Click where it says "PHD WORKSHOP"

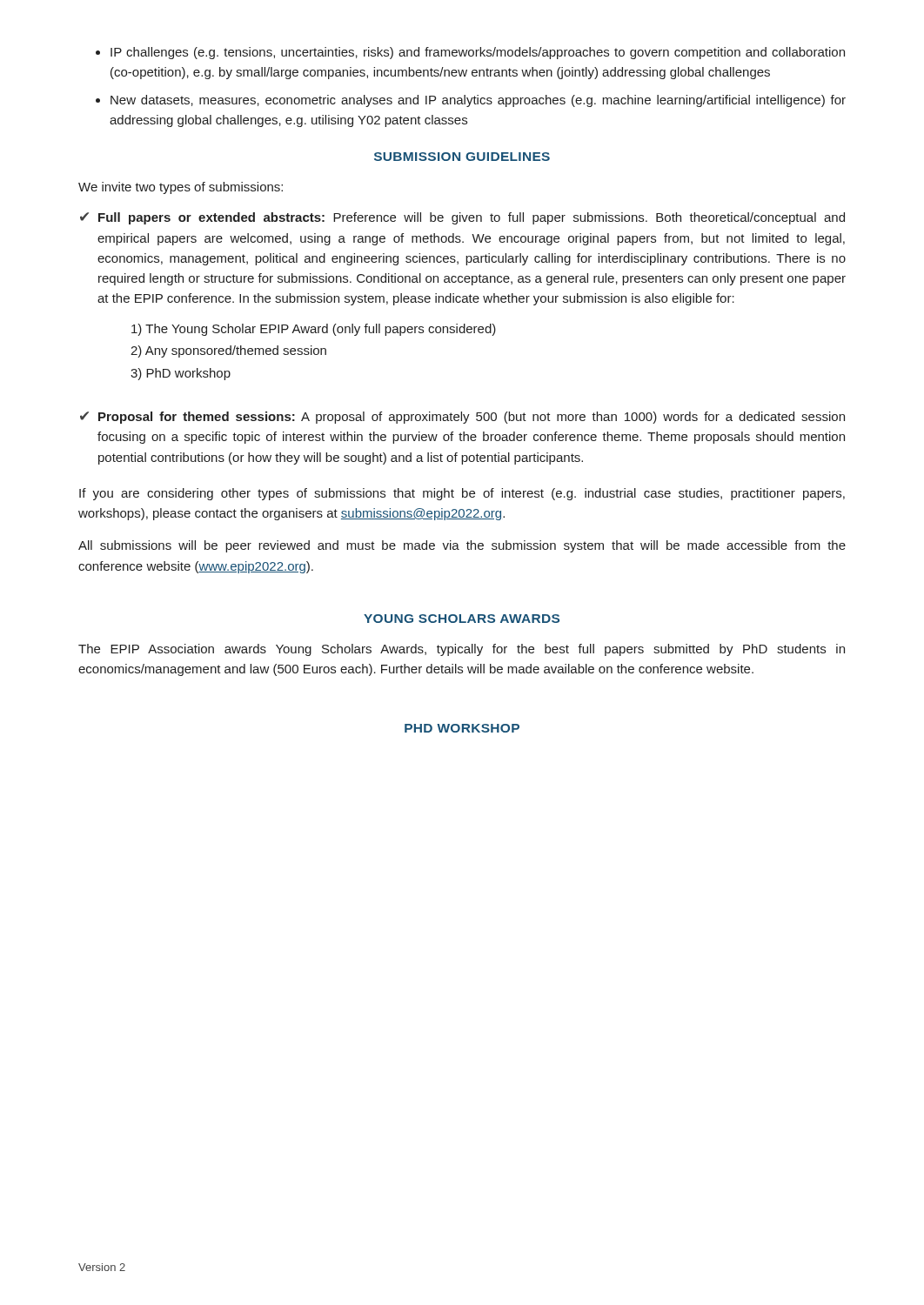click(462, 728)
